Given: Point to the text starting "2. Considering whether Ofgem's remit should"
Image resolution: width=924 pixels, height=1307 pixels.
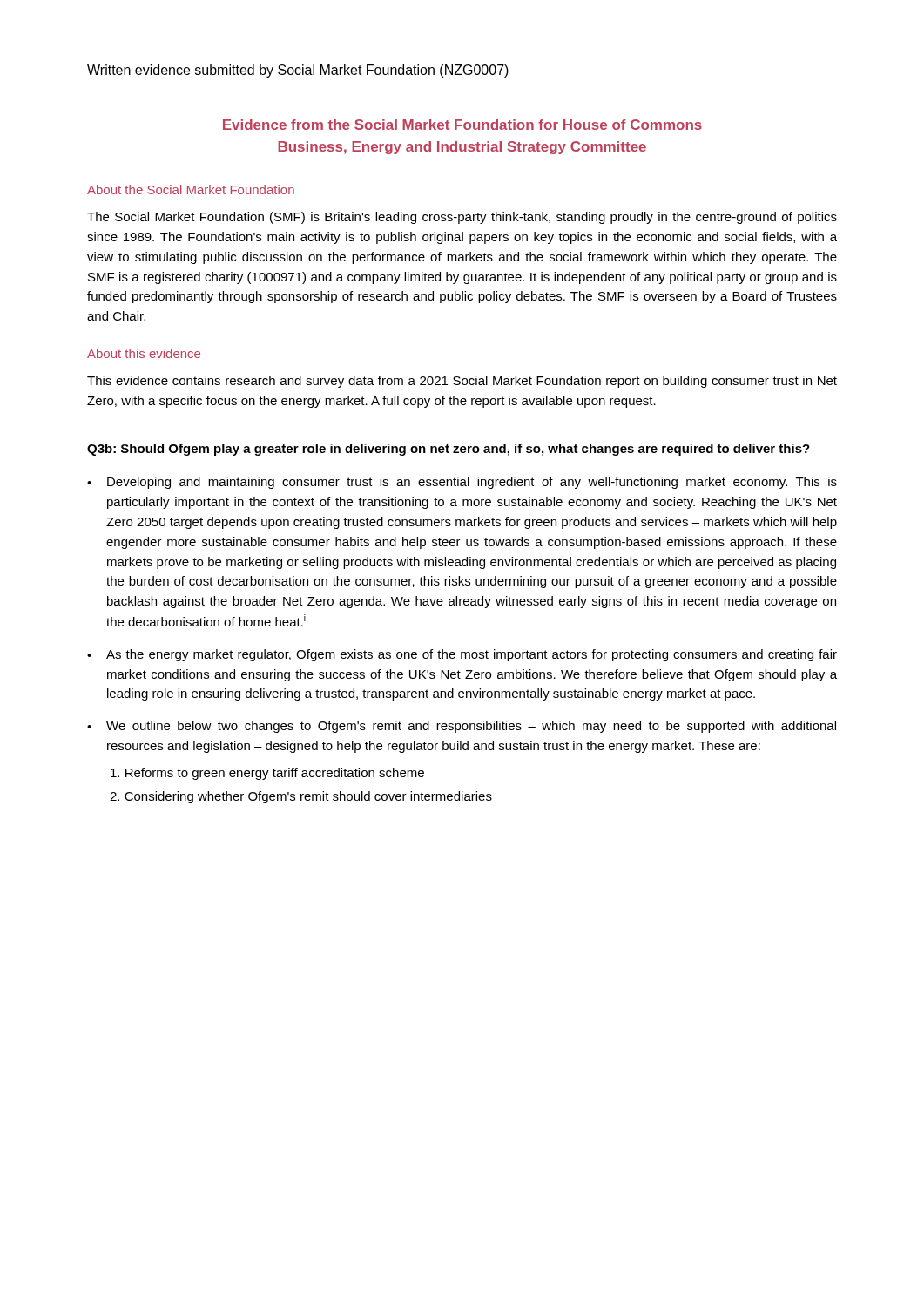Looking at the screenshot, I should 301,796.
